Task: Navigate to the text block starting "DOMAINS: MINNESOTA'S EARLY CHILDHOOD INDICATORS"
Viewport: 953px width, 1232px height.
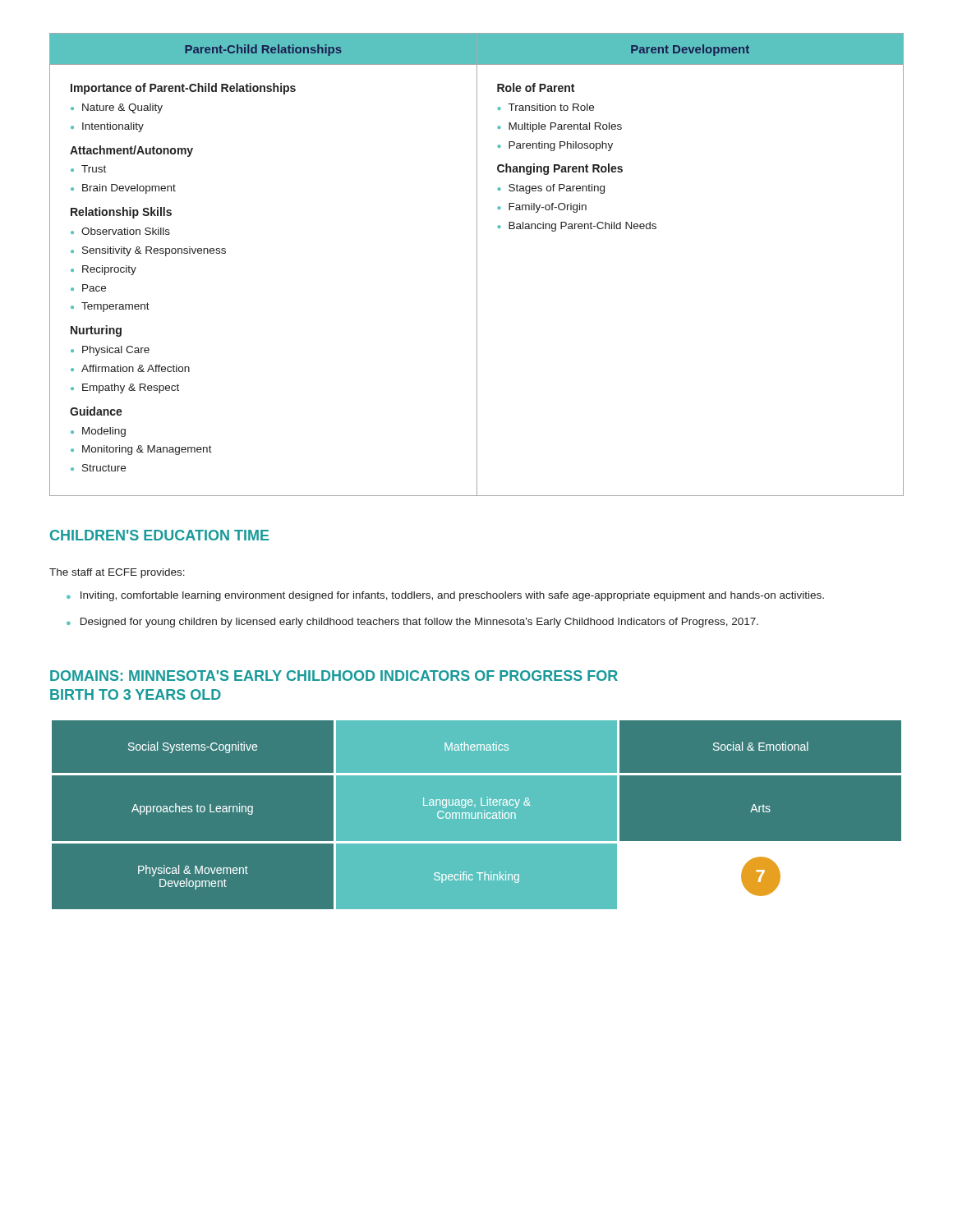Action: [334, 686]
